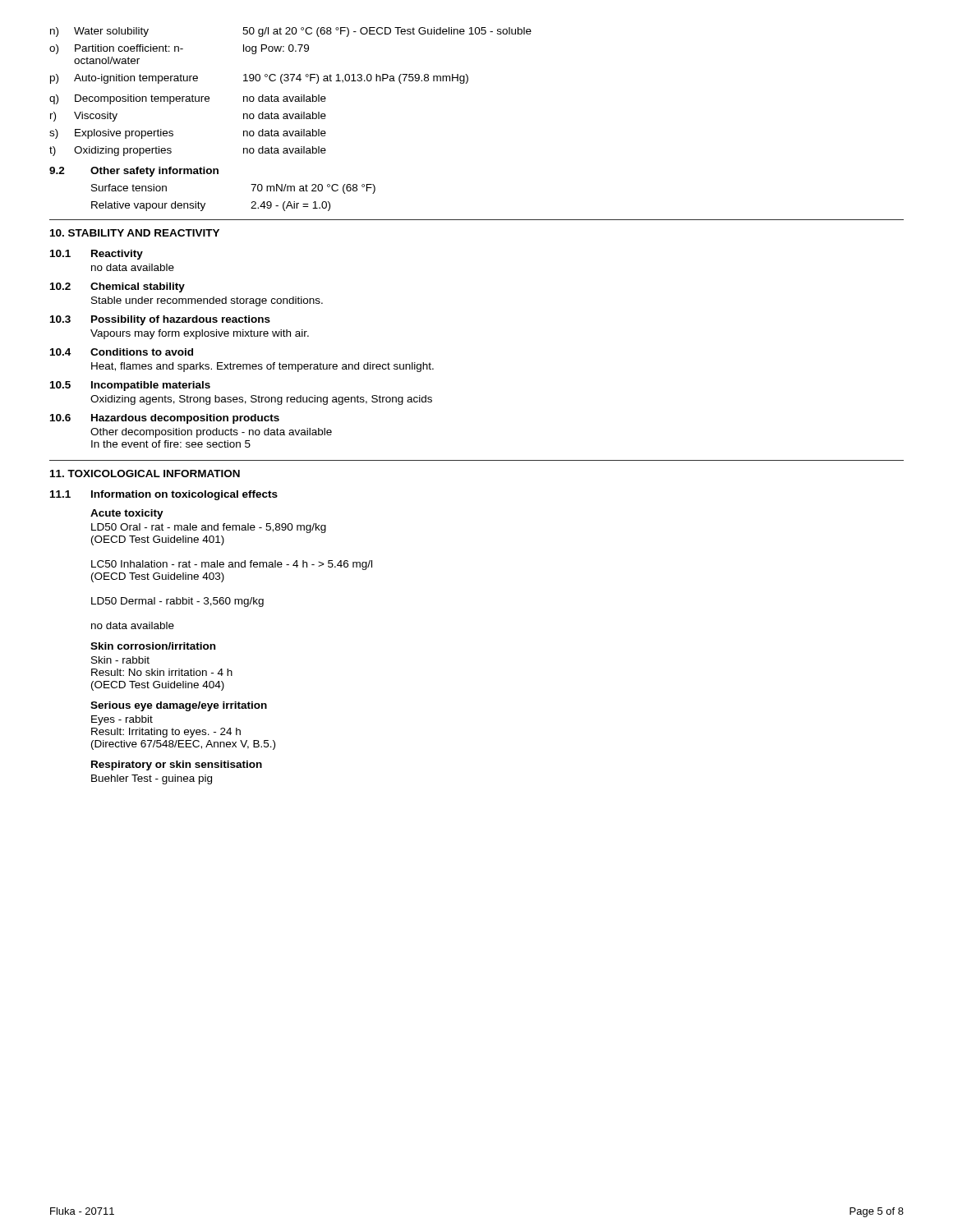Select the text block that reads "Acute toxicity LD50 Oral - rat -"

[x=127, y=514]
